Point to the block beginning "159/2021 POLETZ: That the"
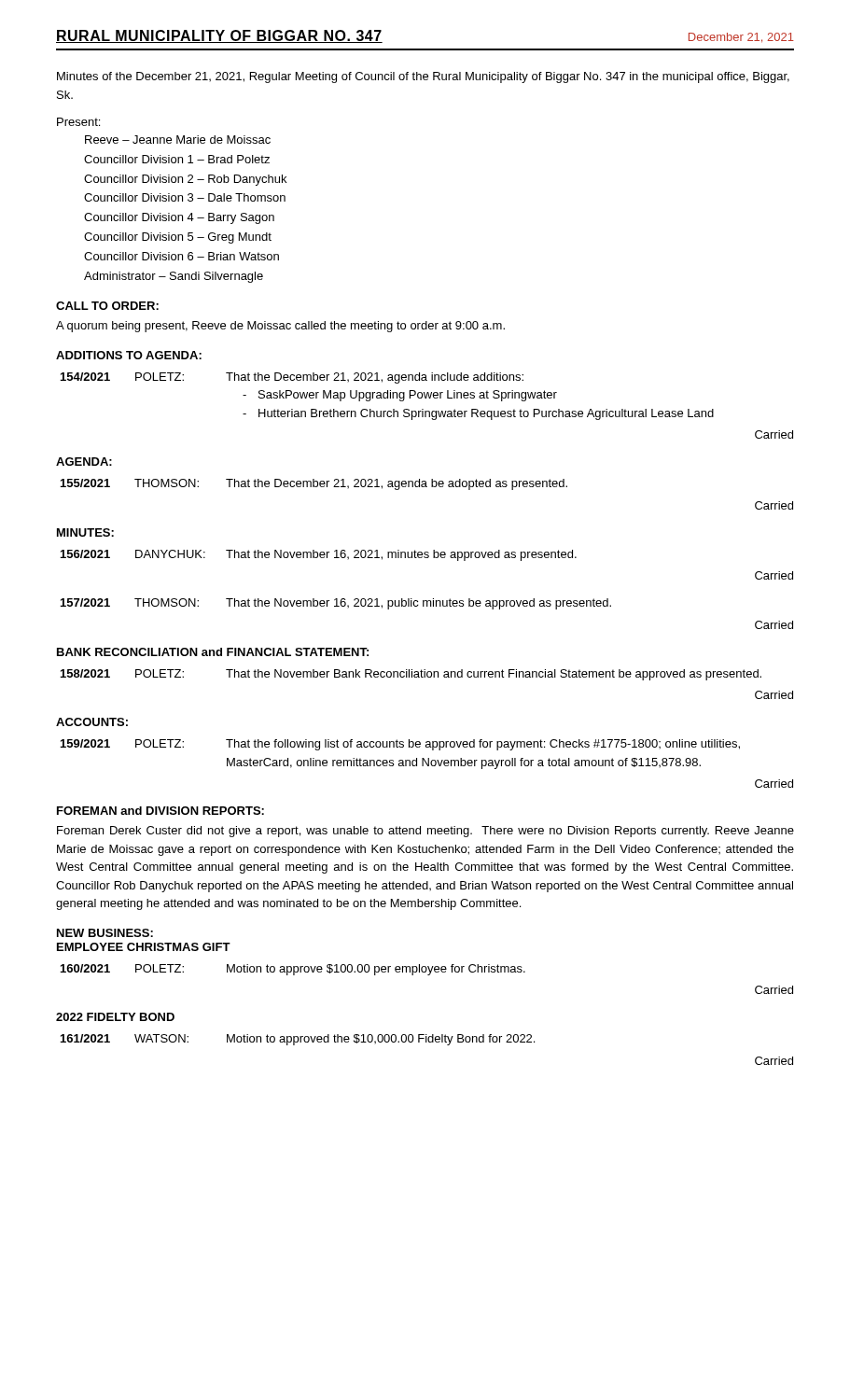Viewport: 850px width, 1400px height. [425, 762]
